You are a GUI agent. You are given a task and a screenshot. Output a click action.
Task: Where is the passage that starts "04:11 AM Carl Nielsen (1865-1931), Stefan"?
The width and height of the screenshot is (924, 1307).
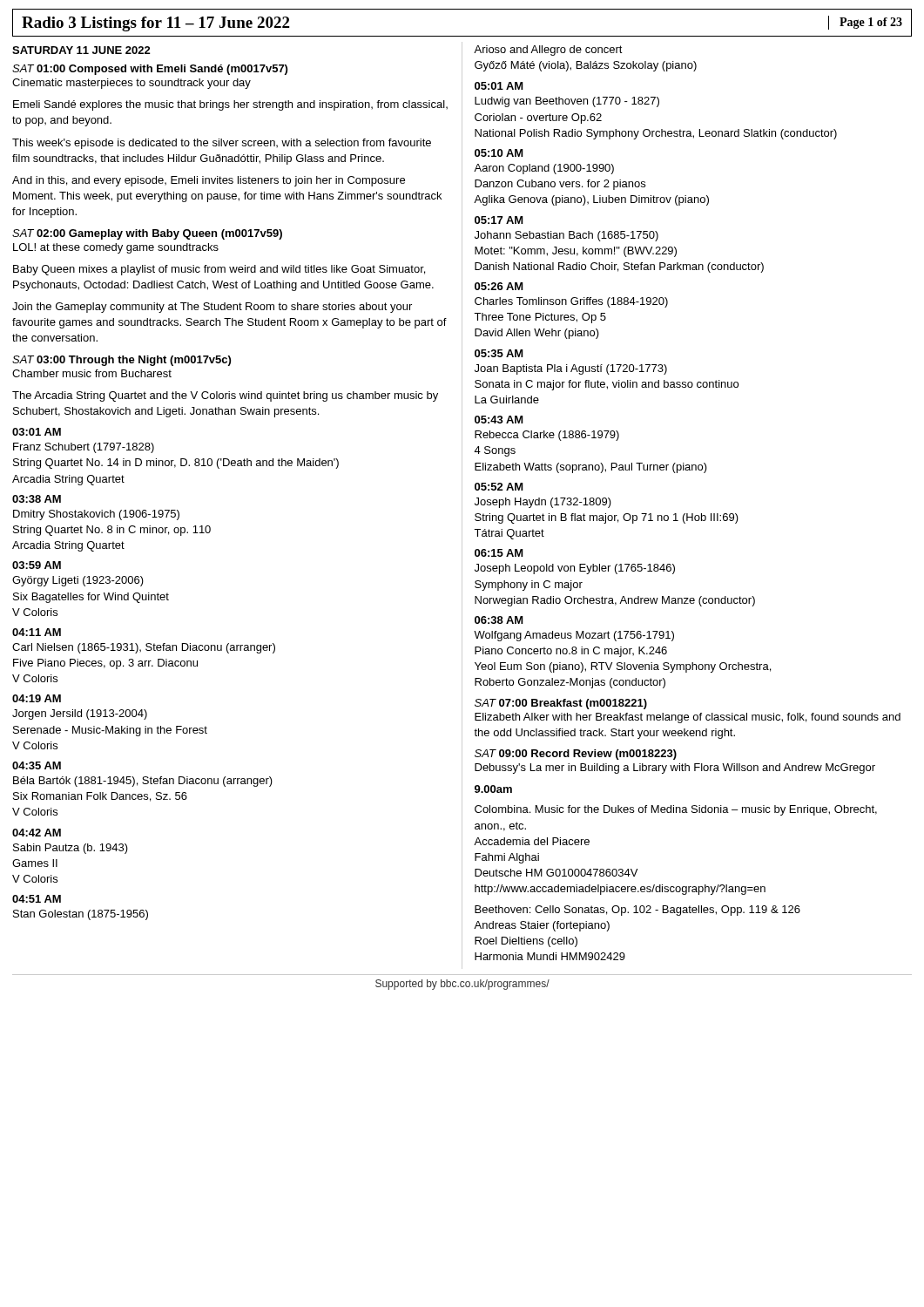click(231, 656)
